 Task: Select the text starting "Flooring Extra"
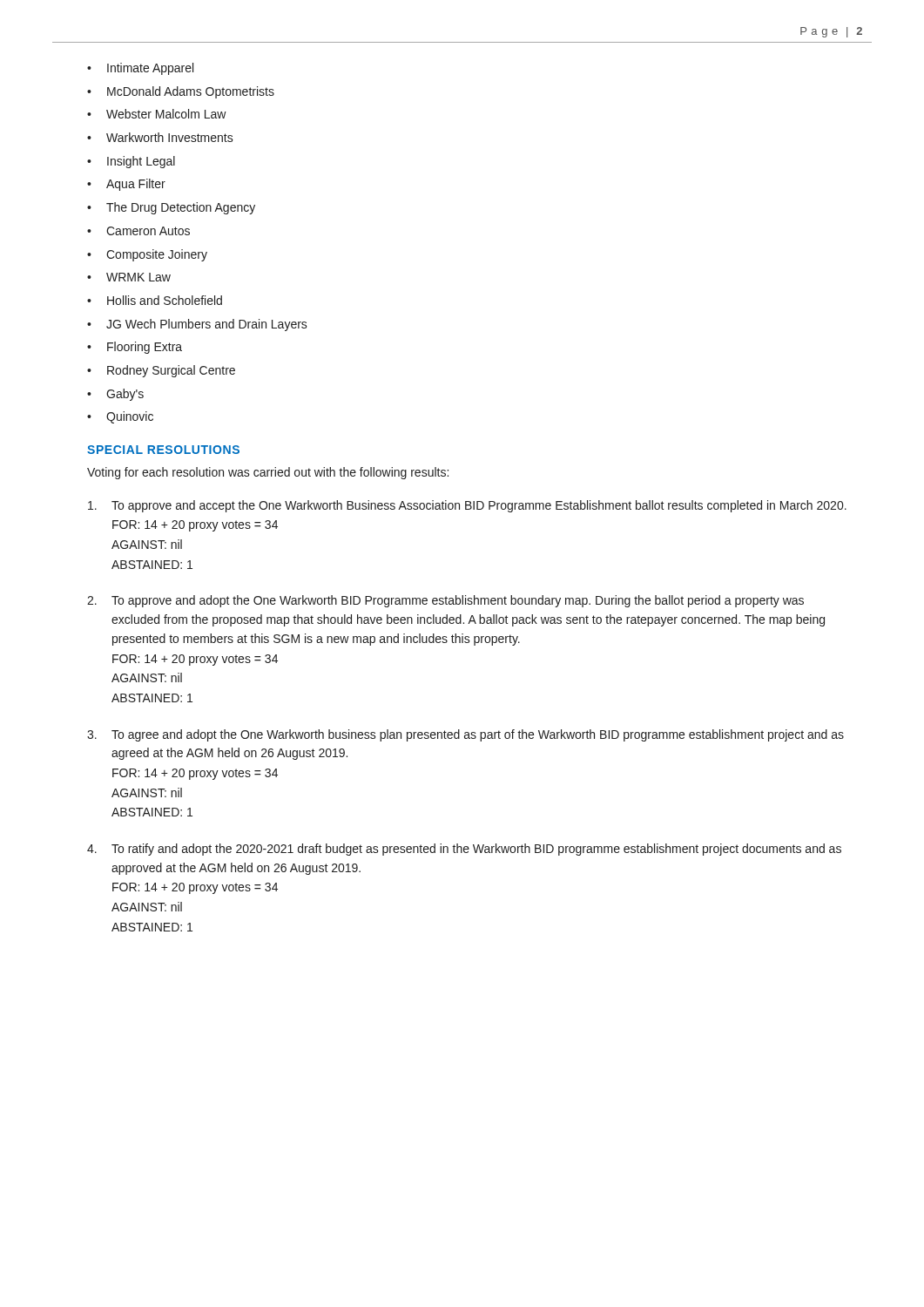point(135,348)
